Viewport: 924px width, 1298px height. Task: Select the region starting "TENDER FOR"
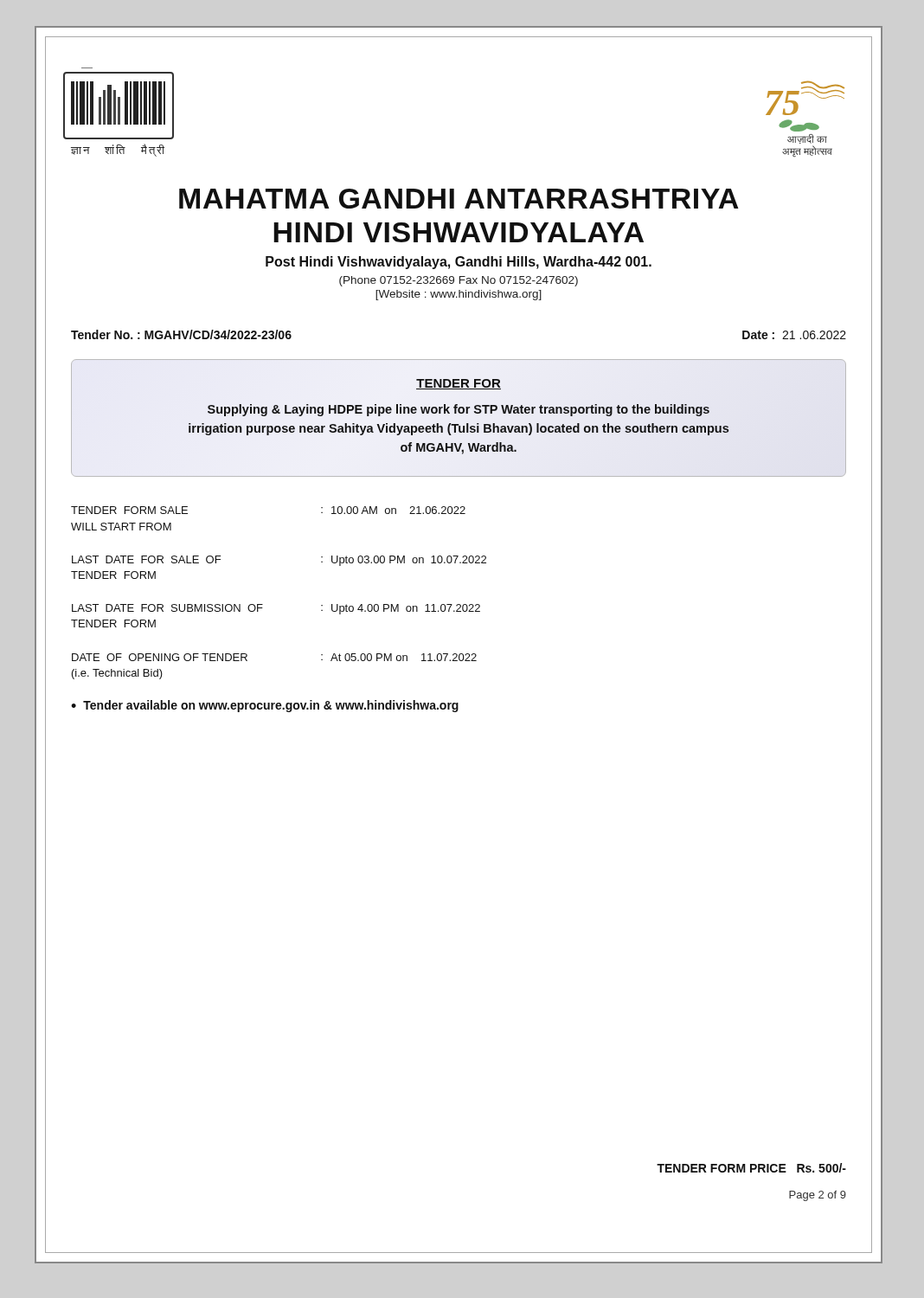click(459, 383)
